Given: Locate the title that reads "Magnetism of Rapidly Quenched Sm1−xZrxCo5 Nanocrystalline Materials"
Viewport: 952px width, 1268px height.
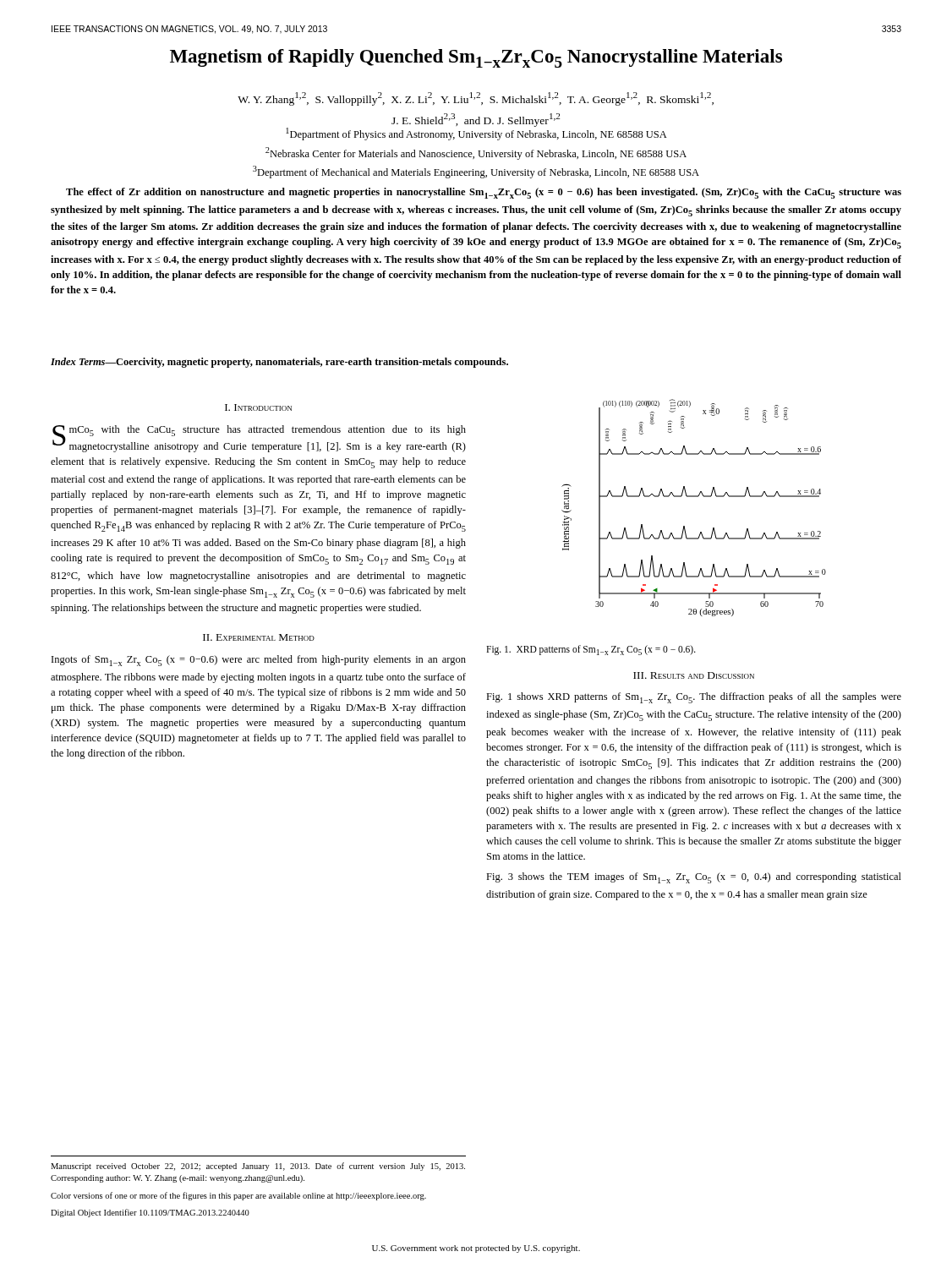Looking at the screenshot, I should (x=476, y=58).
